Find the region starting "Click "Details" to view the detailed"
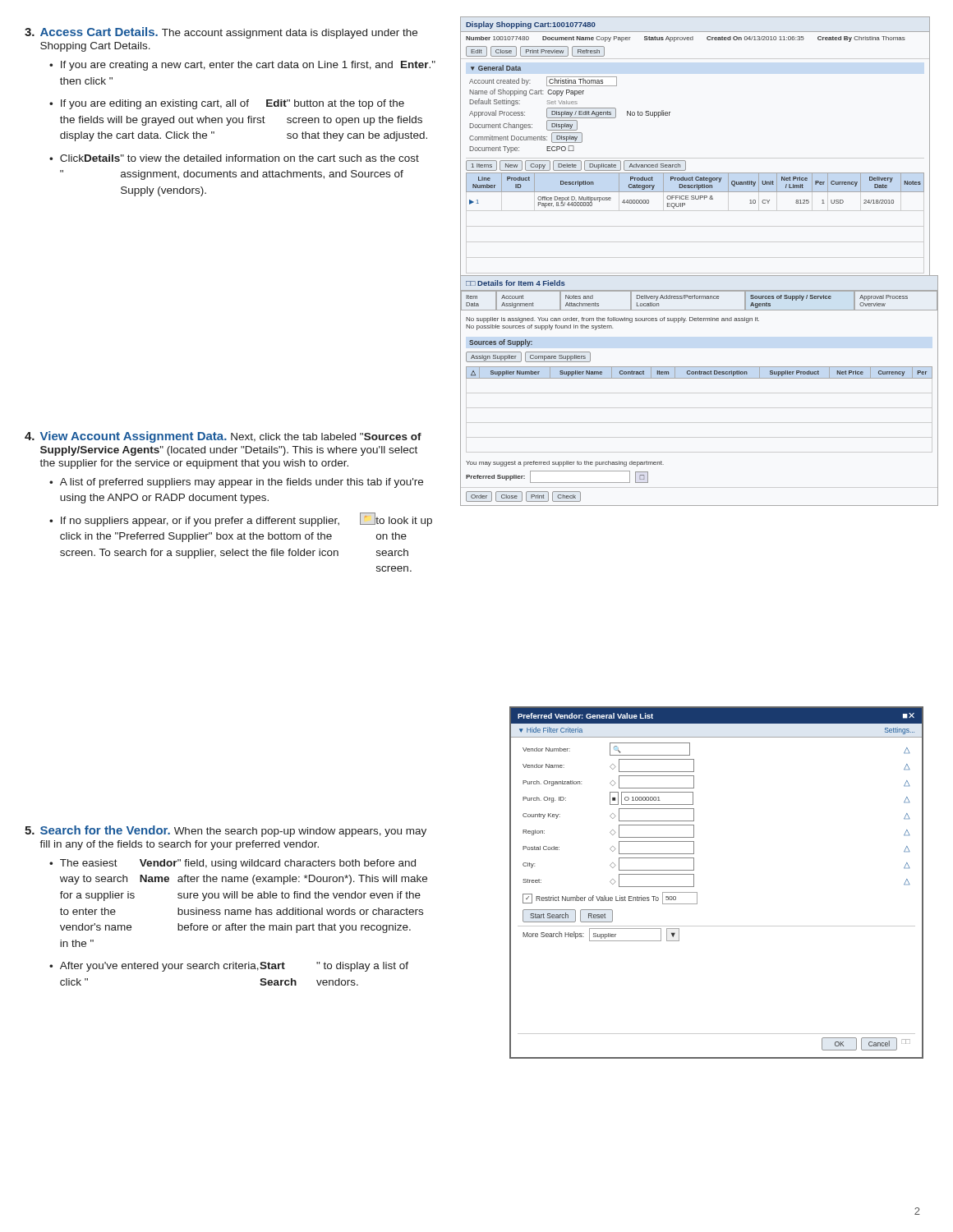Image resolution: width=953 pixels, height=1232 pixels. [239, 173]
